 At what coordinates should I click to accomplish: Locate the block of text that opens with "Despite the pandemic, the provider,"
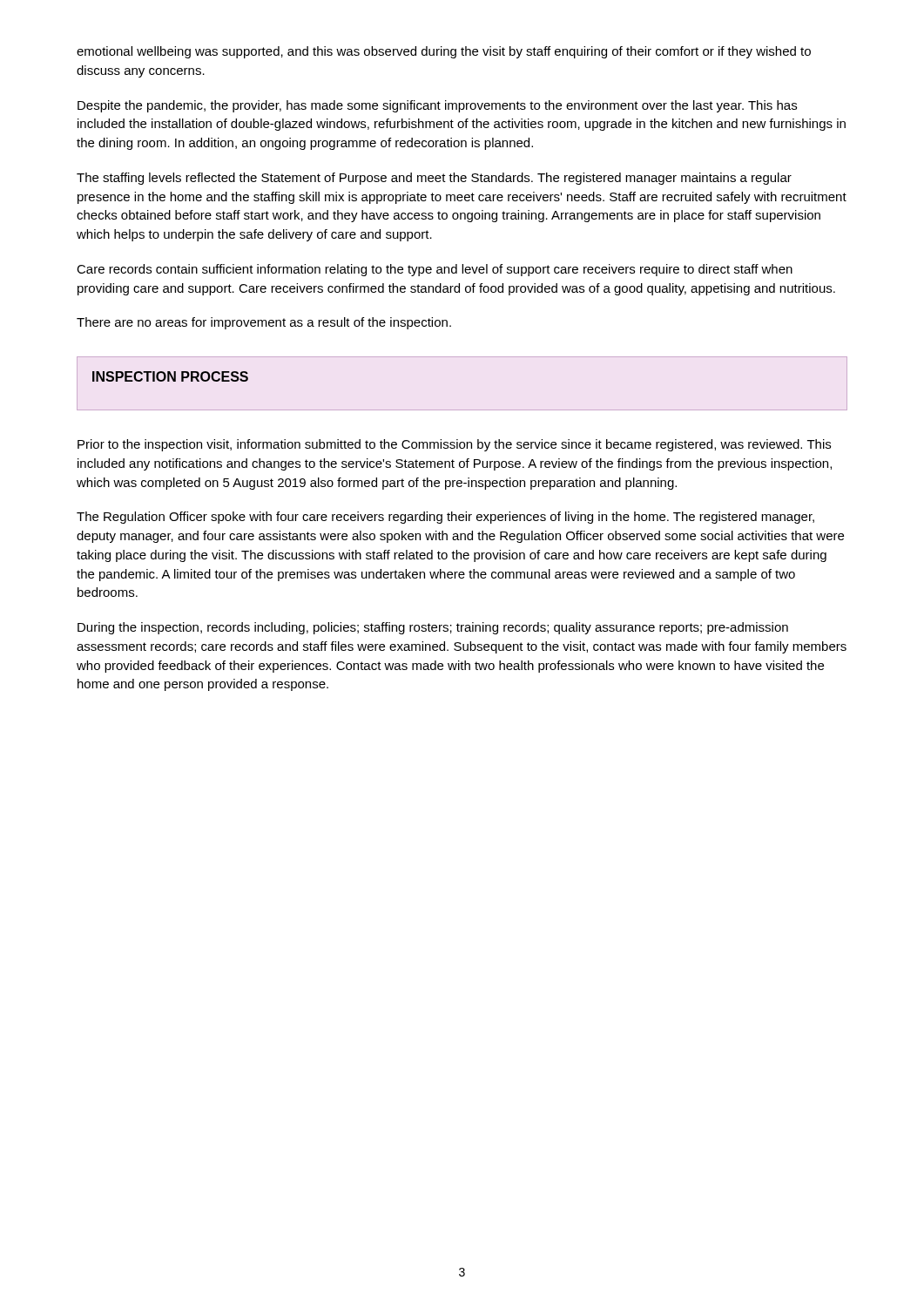click(461, 124)
